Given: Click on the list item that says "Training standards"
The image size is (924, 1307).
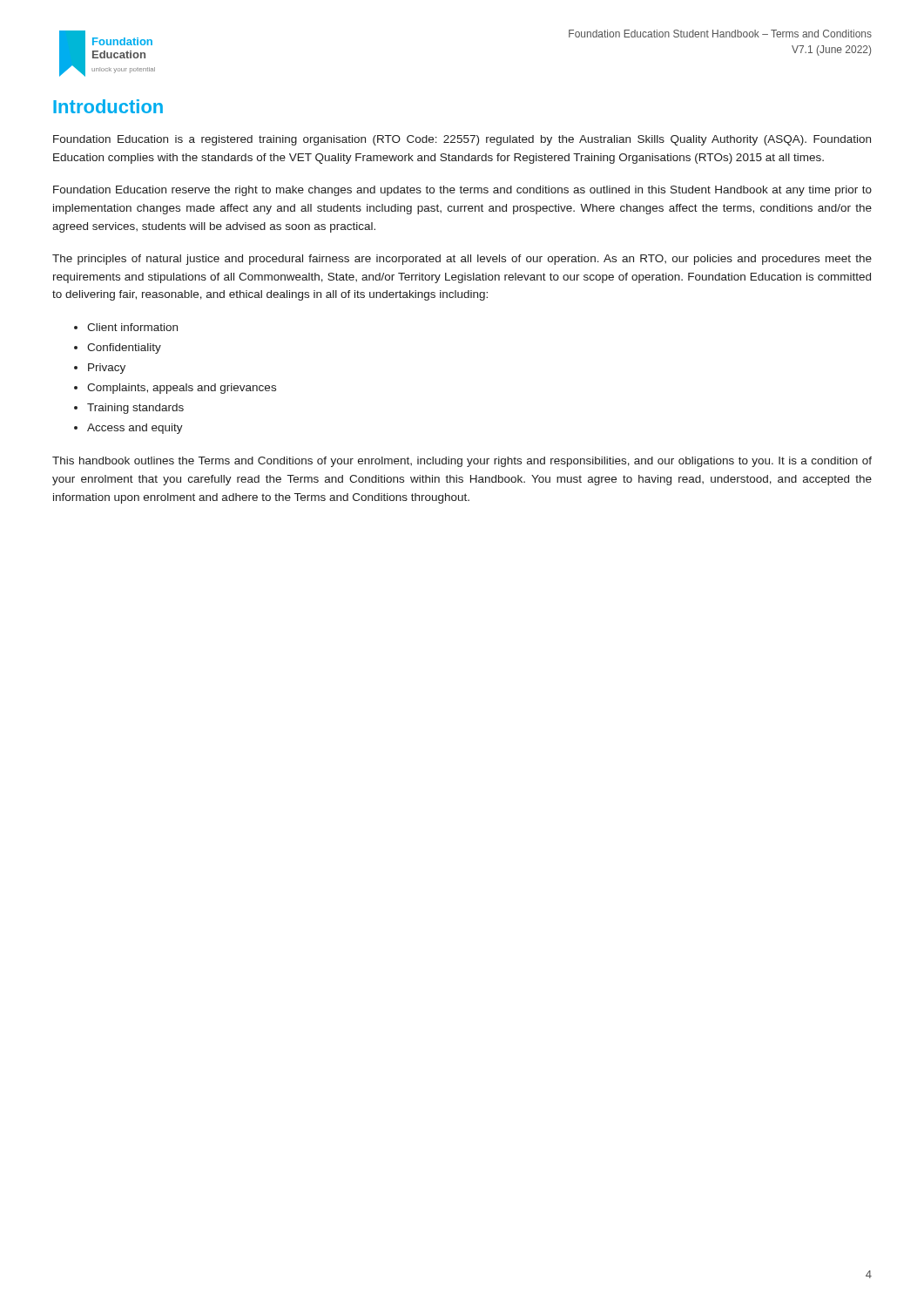Looking at the screenshot, I should (x=136, y=408).
